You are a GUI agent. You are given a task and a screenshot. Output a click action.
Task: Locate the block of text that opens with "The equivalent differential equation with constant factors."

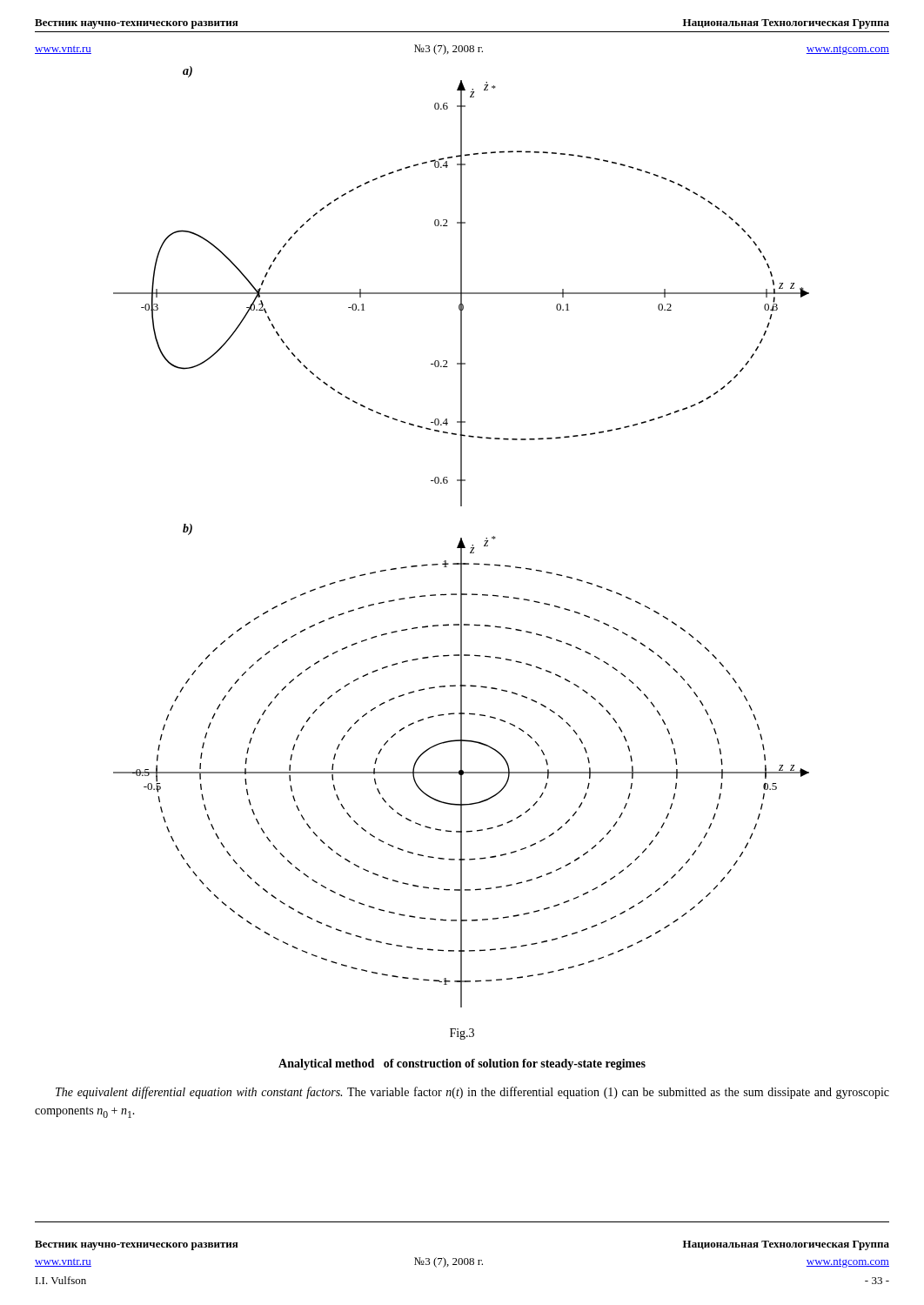tap(462, 1103)
